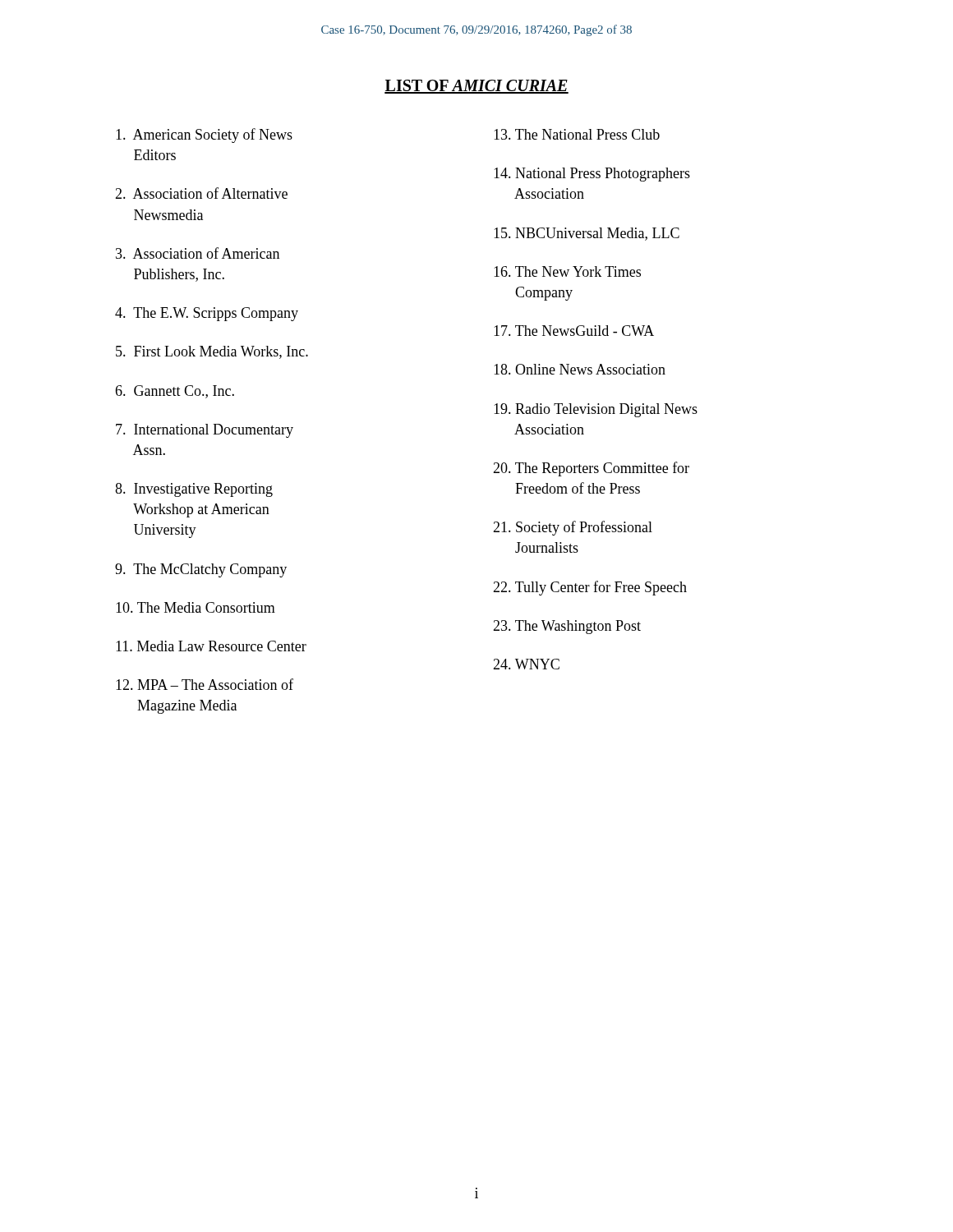The image size is (953, 1232).
Task: Click on the list item that reads "8. Investigative Reporting Workshop at"
Action: click(x=194, y=509)
